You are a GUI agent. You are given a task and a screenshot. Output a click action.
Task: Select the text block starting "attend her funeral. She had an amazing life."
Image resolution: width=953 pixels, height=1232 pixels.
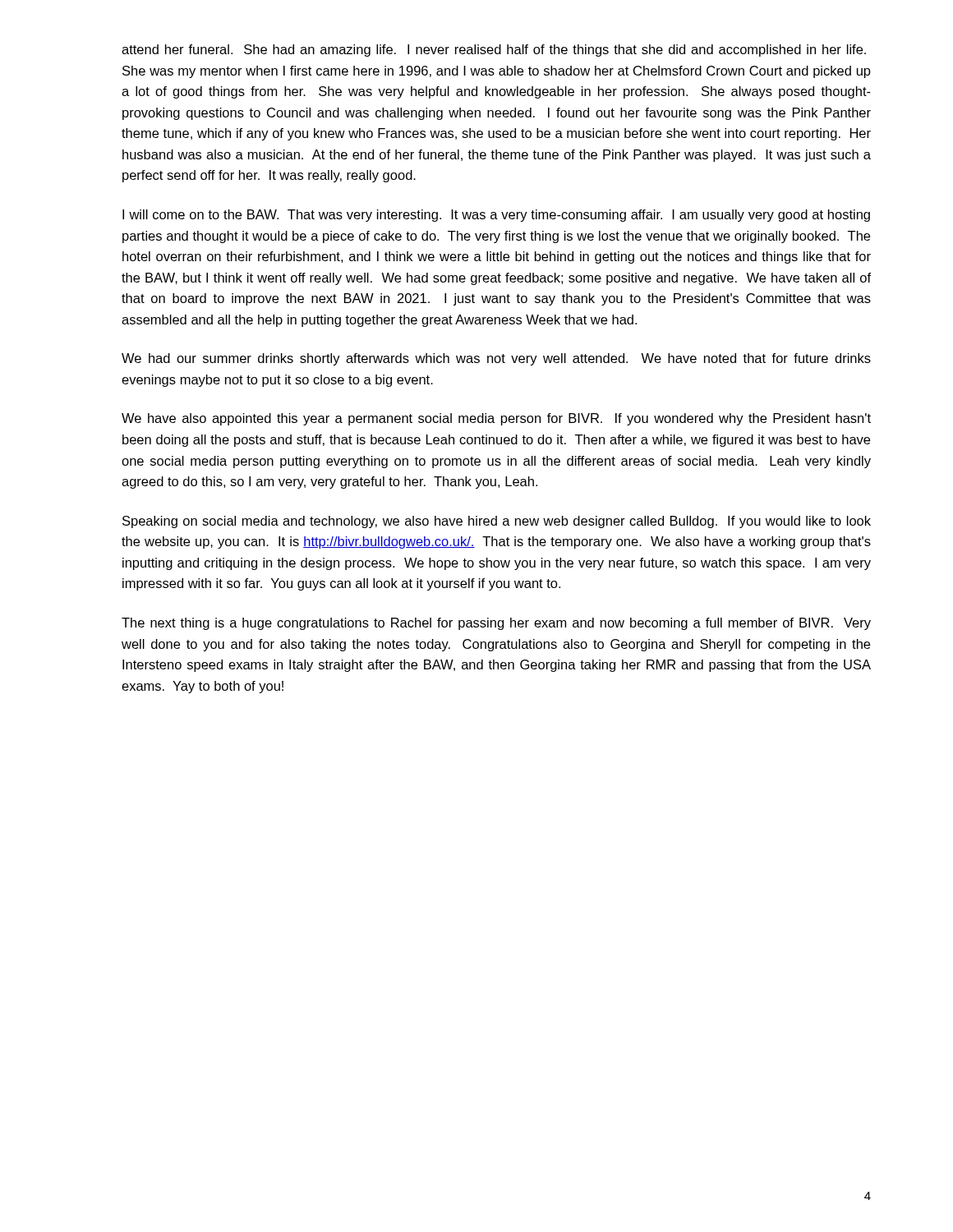tap(496, 112)
